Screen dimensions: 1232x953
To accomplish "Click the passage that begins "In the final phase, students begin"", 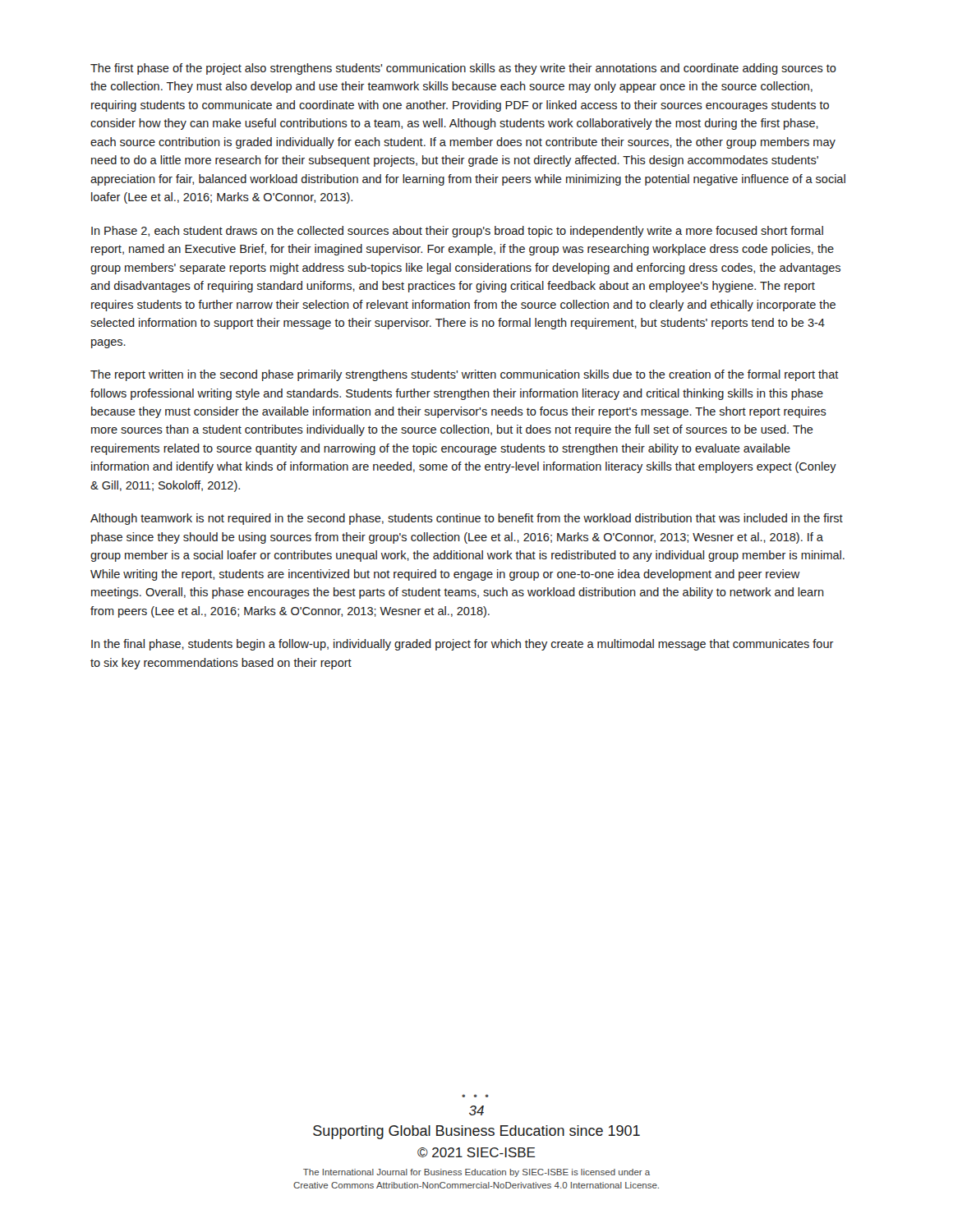I will 462,653.
